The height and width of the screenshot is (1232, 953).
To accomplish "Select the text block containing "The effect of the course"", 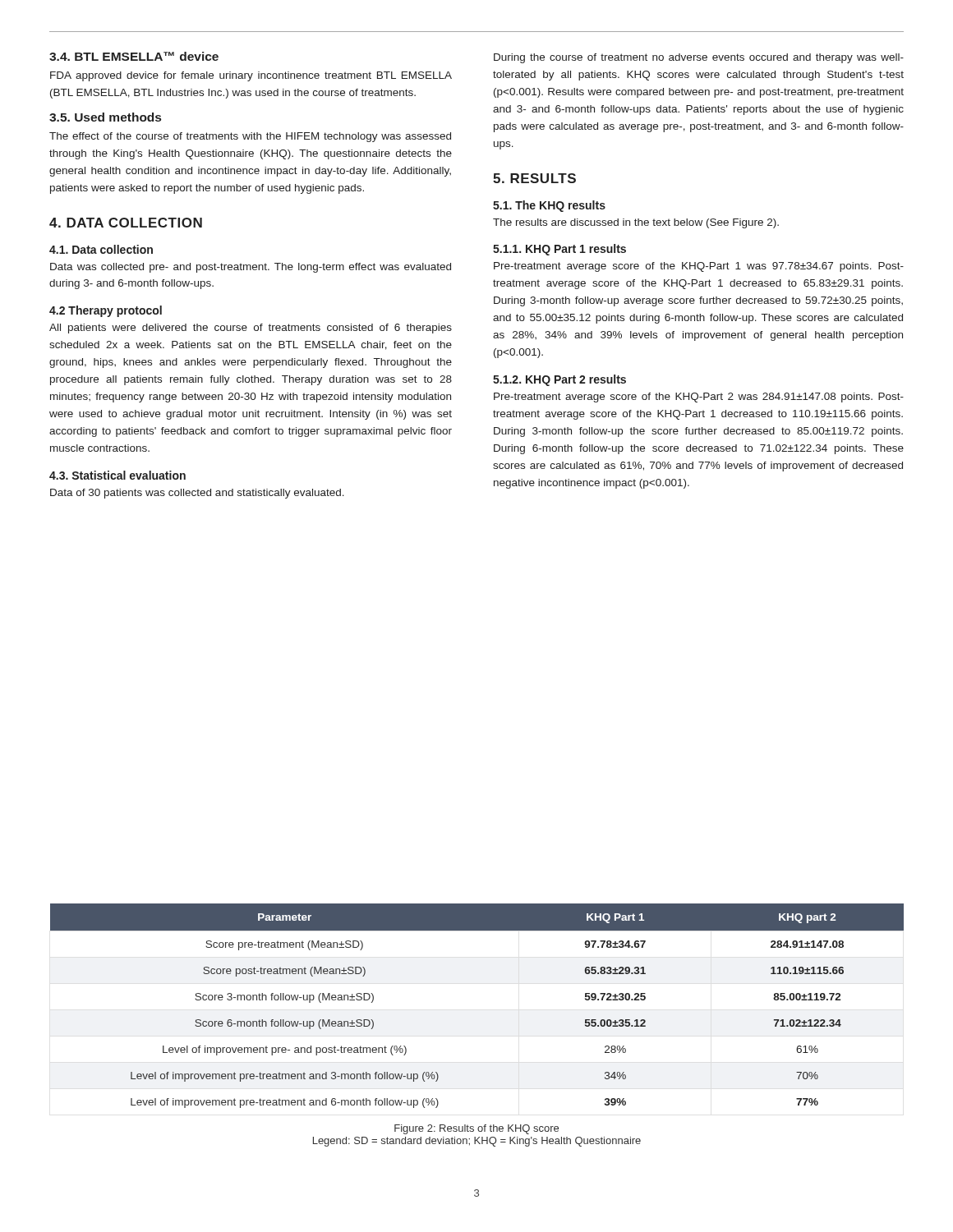I will coord(251,162).
